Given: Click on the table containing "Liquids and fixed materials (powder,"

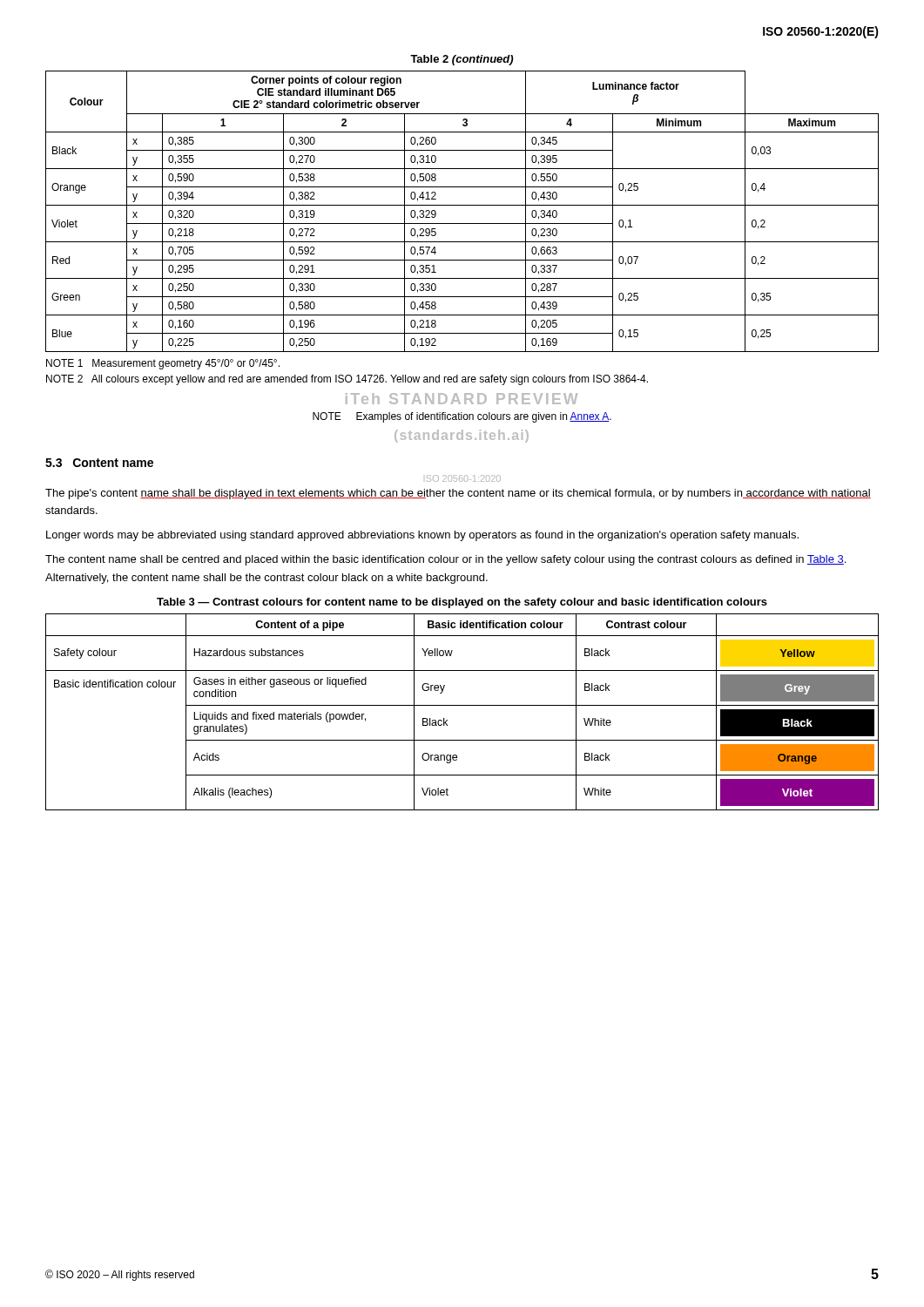Looking at the screenshot, I should pos(462,712).
